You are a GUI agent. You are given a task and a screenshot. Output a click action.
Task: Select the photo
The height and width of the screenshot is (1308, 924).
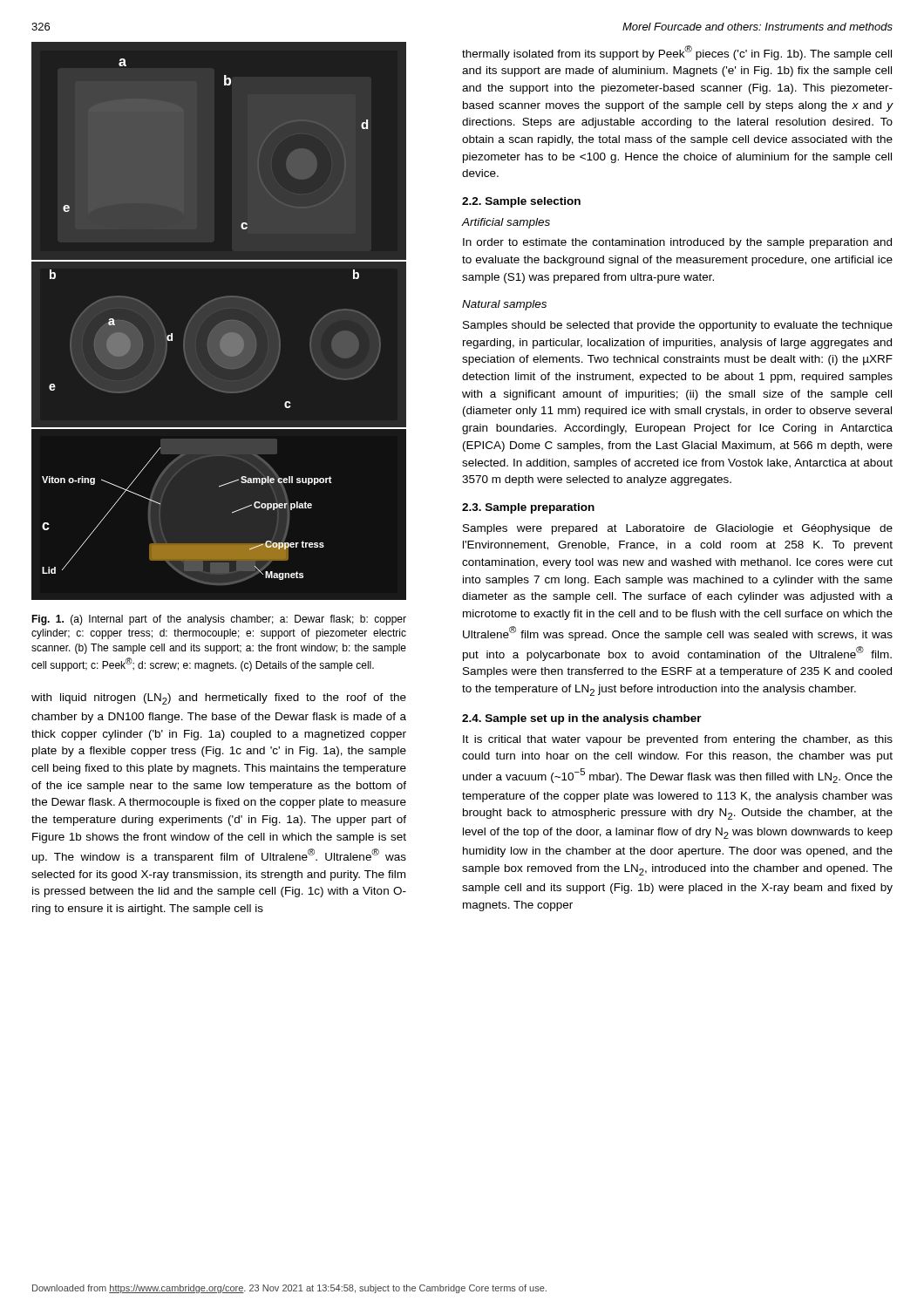click(x=219, y=323)
